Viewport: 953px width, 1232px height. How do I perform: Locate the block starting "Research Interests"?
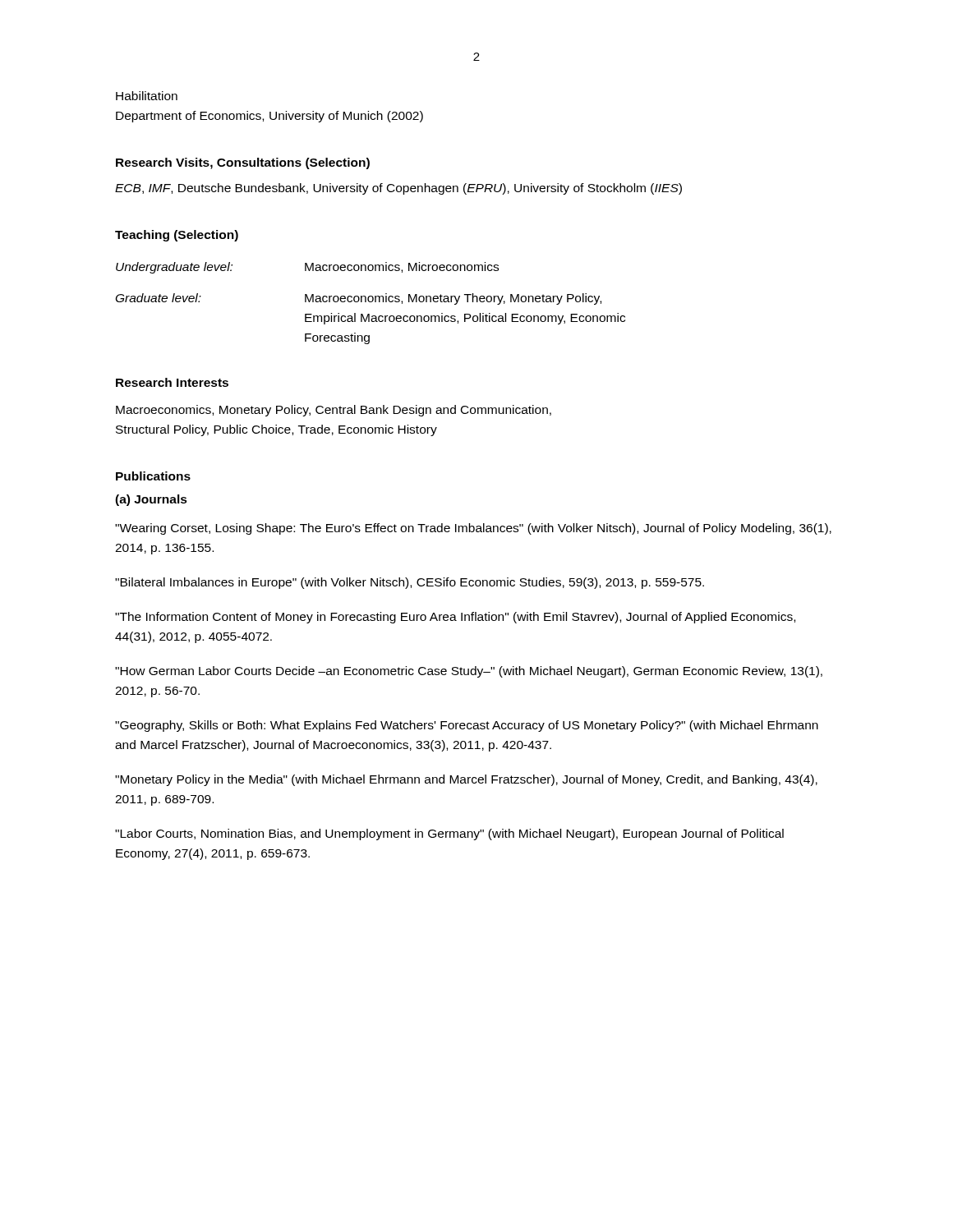coord(172,382)
